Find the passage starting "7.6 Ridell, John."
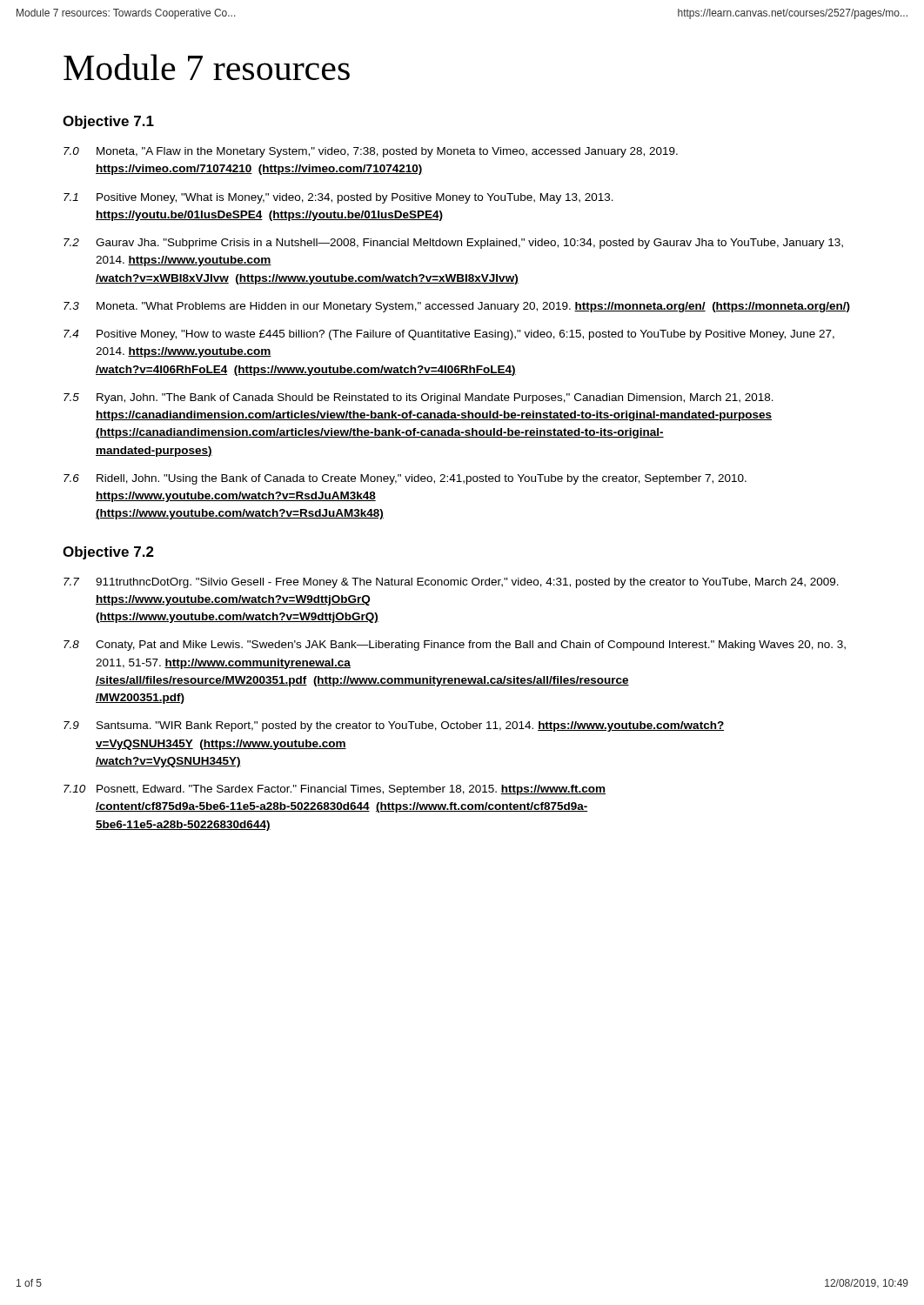Image resolution: width=924 pixels, height=1305 pixels. click(x=405, y=479)
